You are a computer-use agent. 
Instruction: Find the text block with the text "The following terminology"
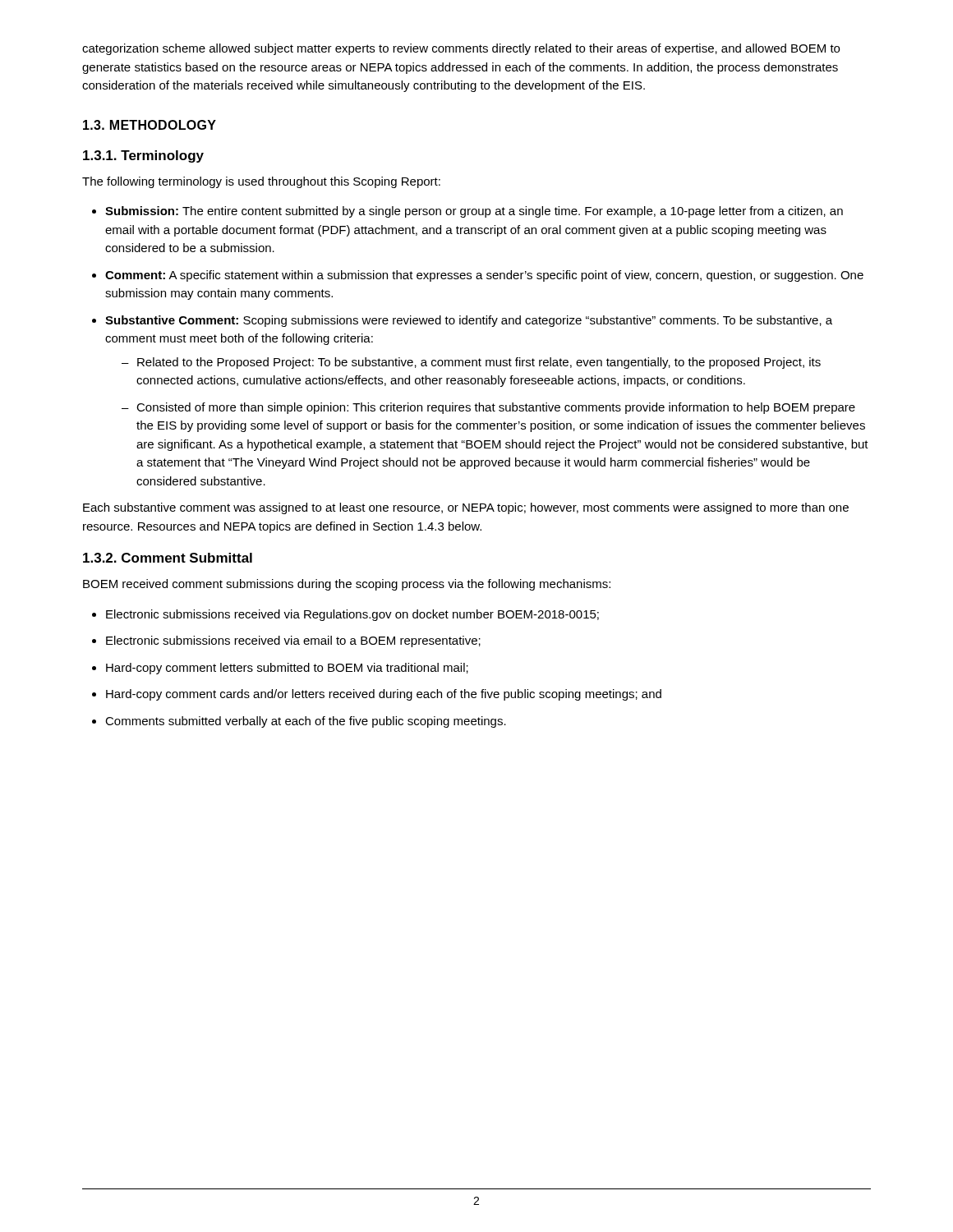pos(261,182)
